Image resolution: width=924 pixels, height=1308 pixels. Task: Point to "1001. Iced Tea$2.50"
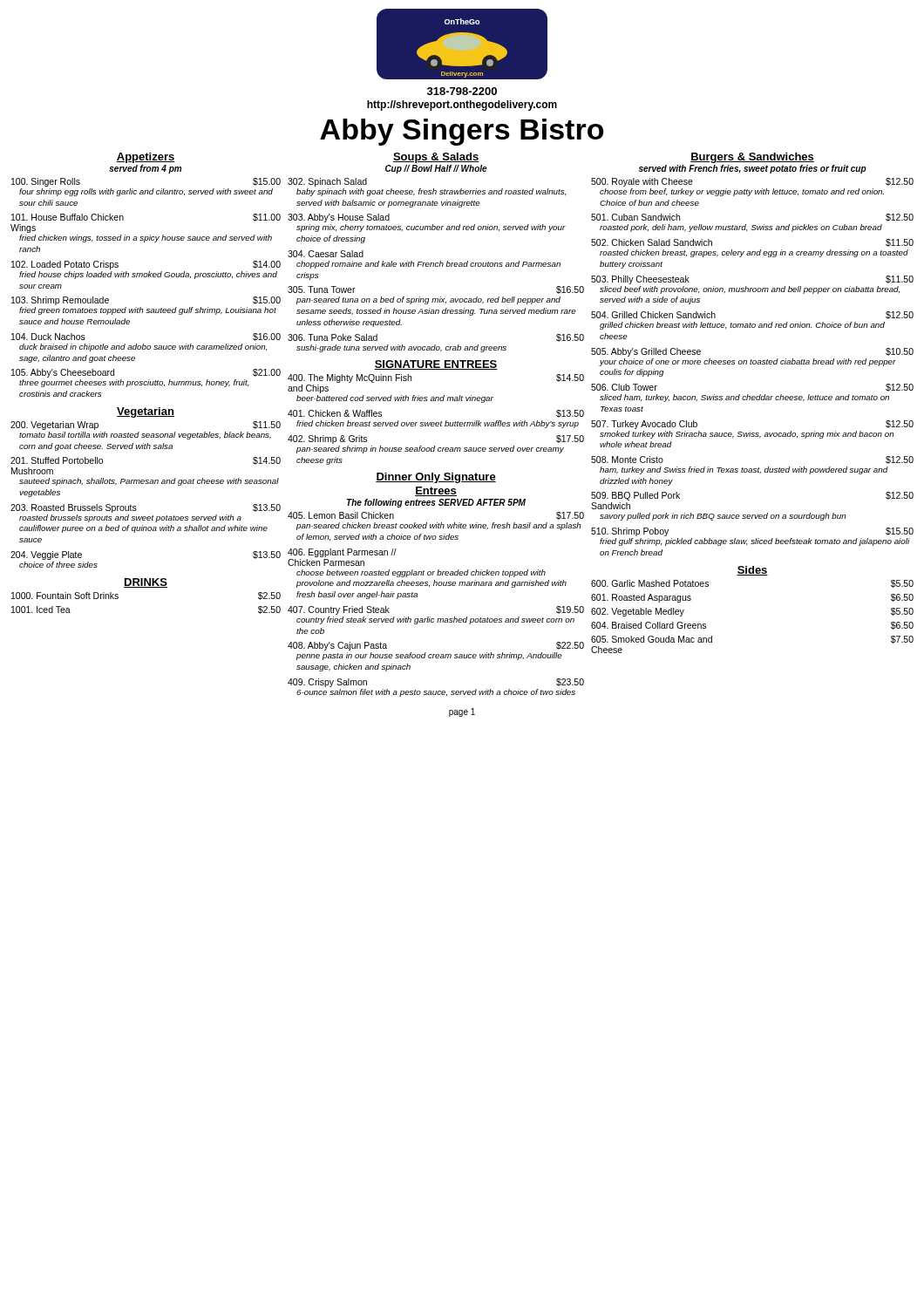click(45, 610)
